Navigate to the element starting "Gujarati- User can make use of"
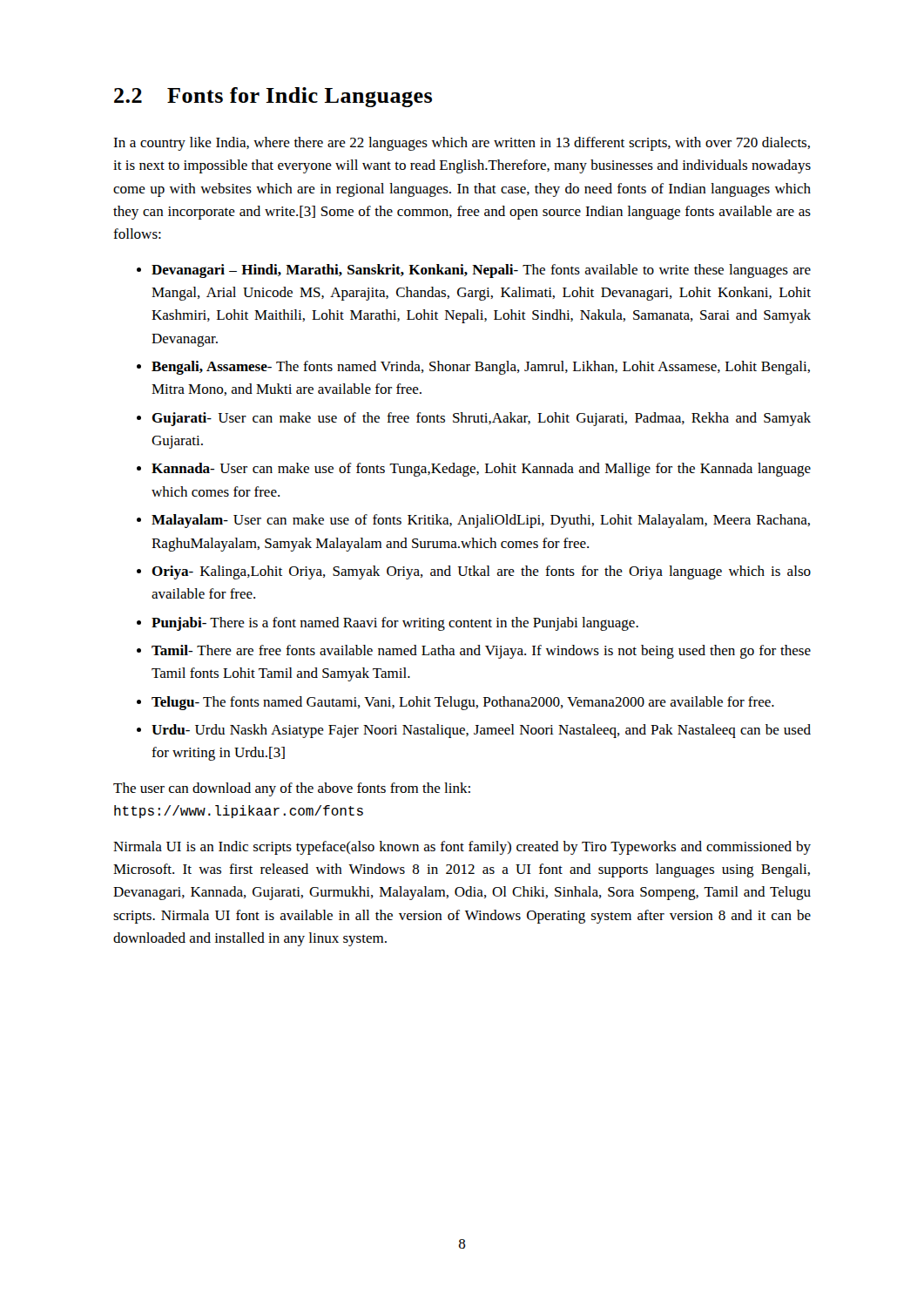This screenshot has height=1307, width=924. [x=481, y=429]
